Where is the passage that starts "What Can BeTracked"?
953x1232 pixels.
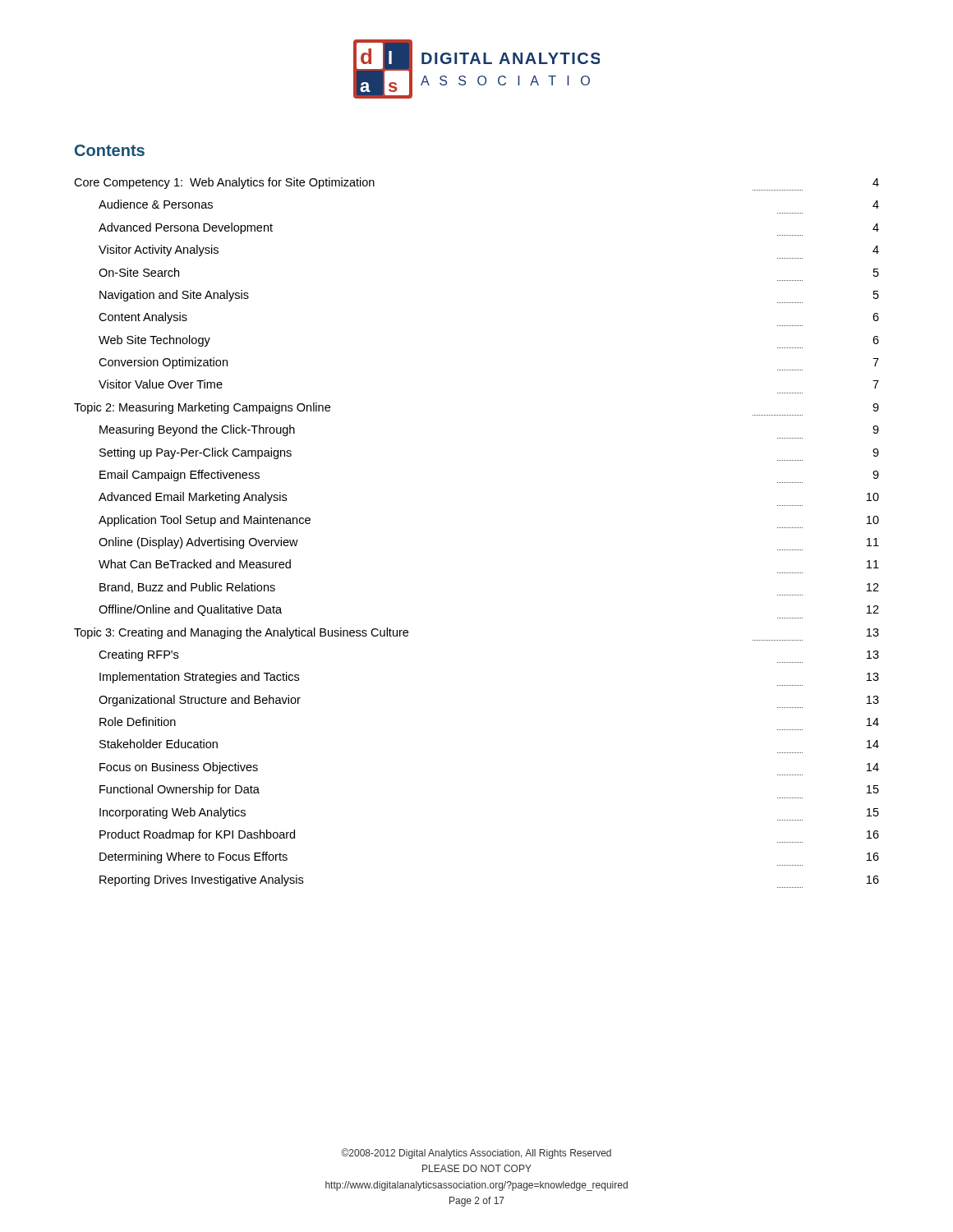click(x=202, y=565)
